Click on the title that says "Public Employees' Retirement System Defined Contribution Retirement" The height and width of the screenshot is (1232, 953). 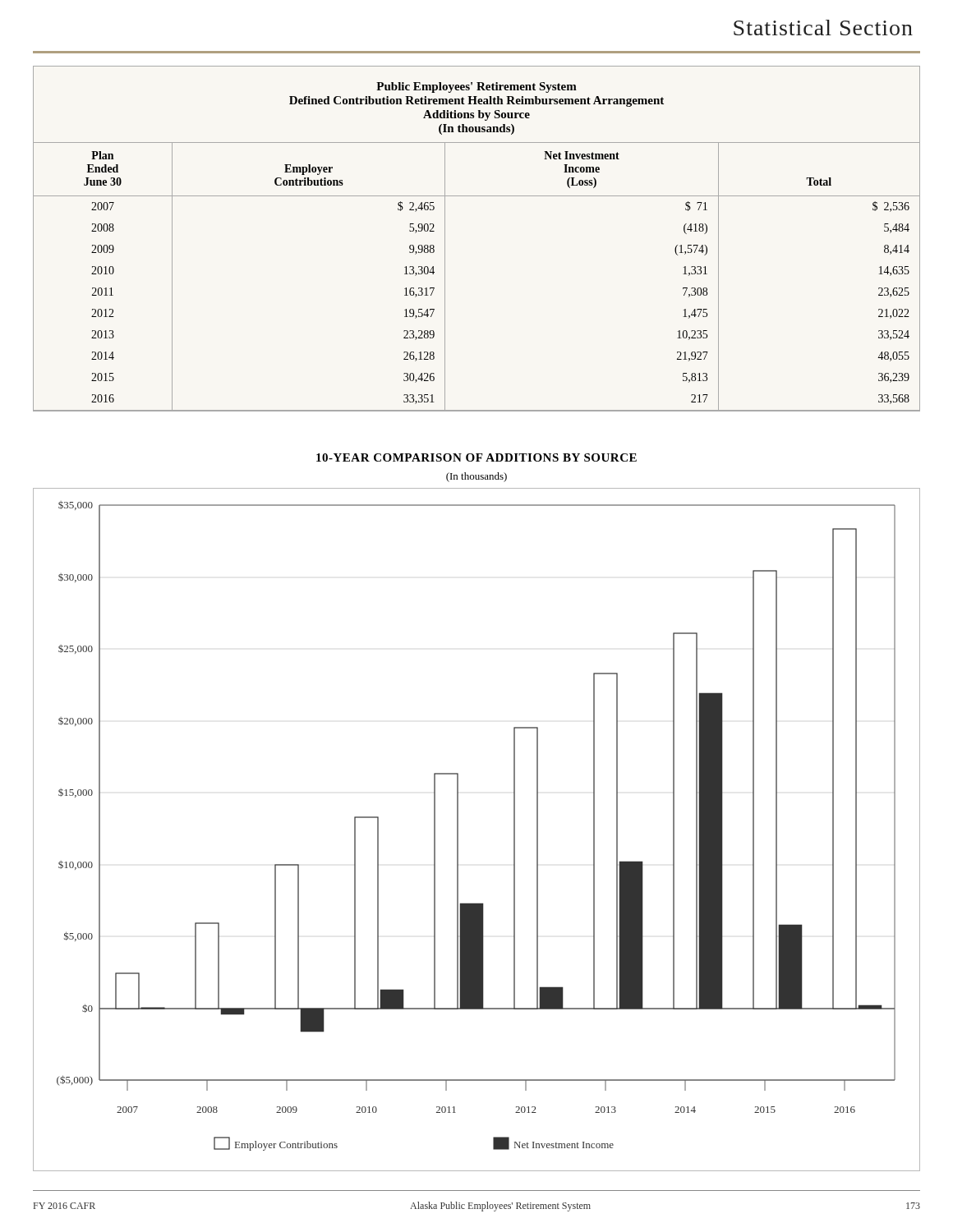coord(476,108)
